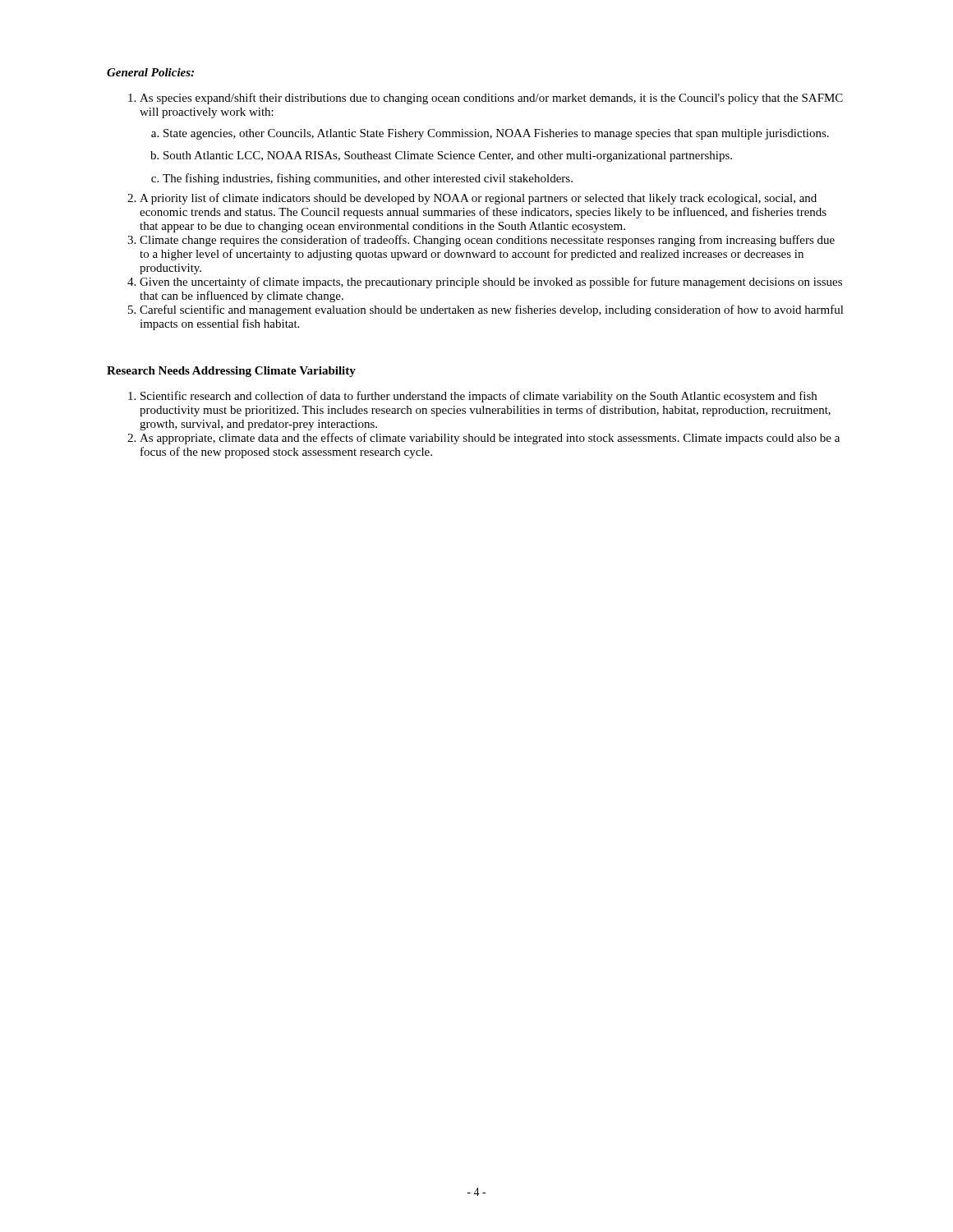953x1232 pixels.
Task: Locate the passage starting "Research Needs Addressing Climate Variability"
Action: [231, 370]
